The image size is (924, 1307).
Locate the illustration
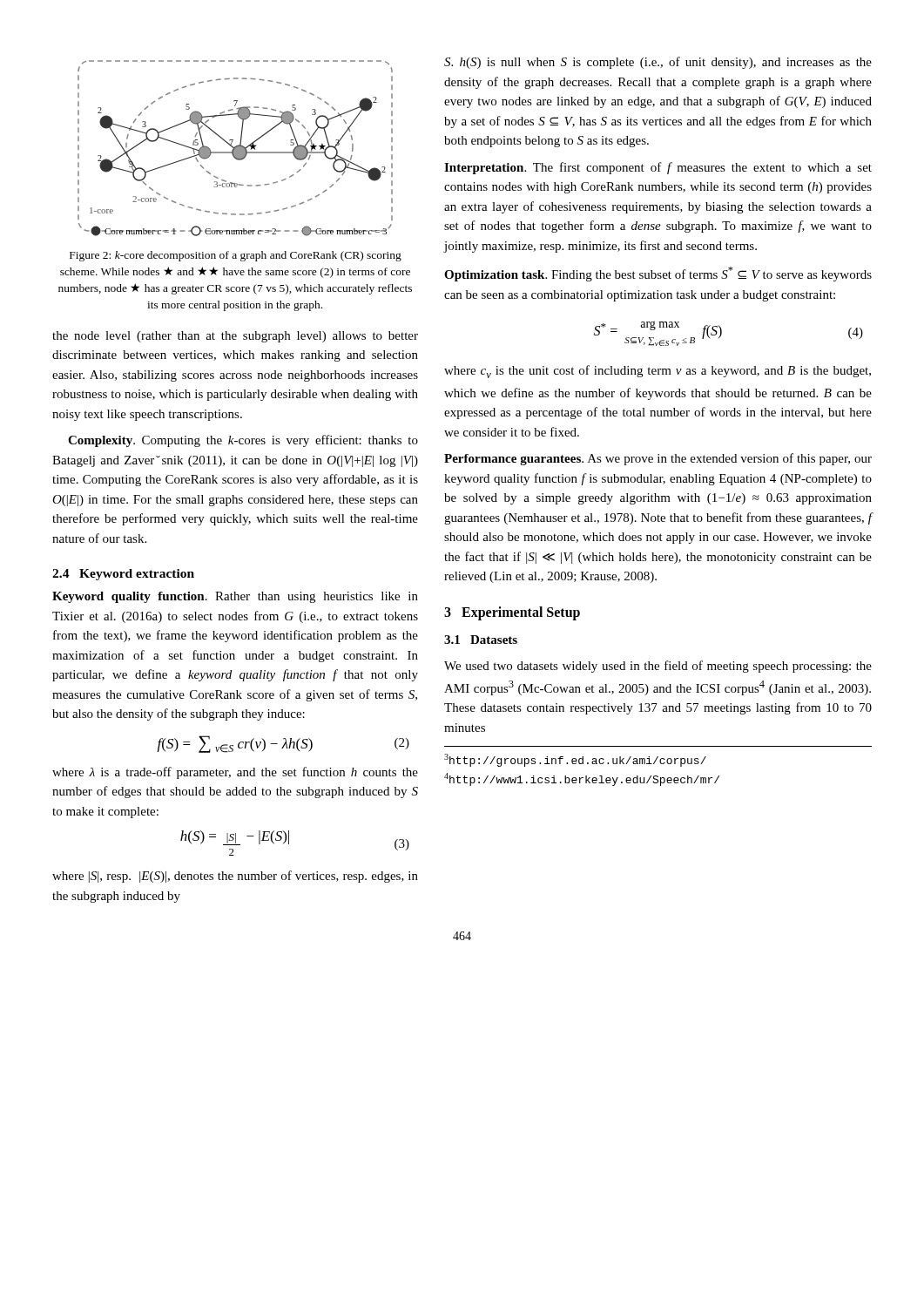pos(235,148)
